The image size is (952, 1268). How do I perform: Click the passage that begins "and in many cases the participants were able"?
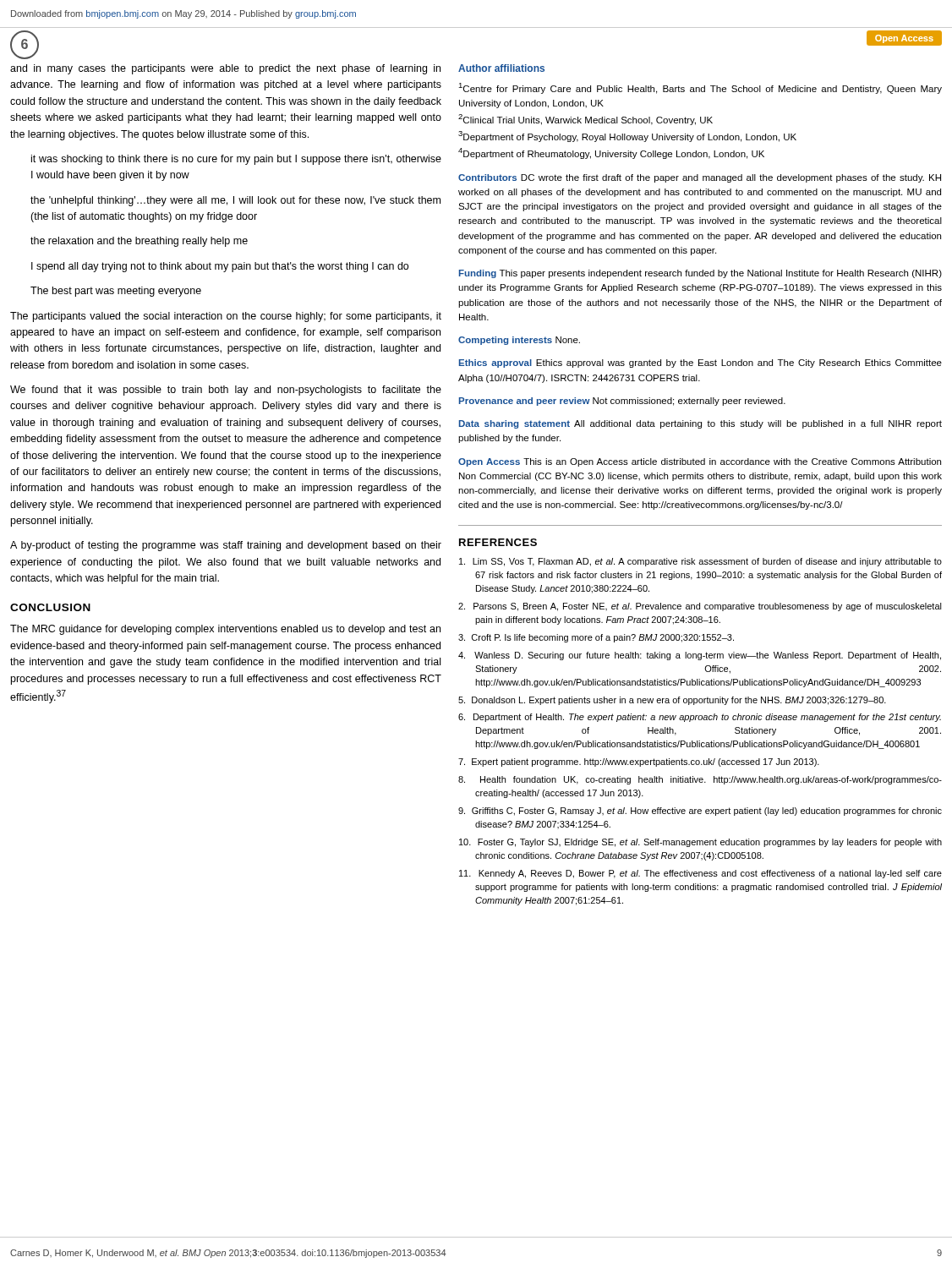(226, 102)
